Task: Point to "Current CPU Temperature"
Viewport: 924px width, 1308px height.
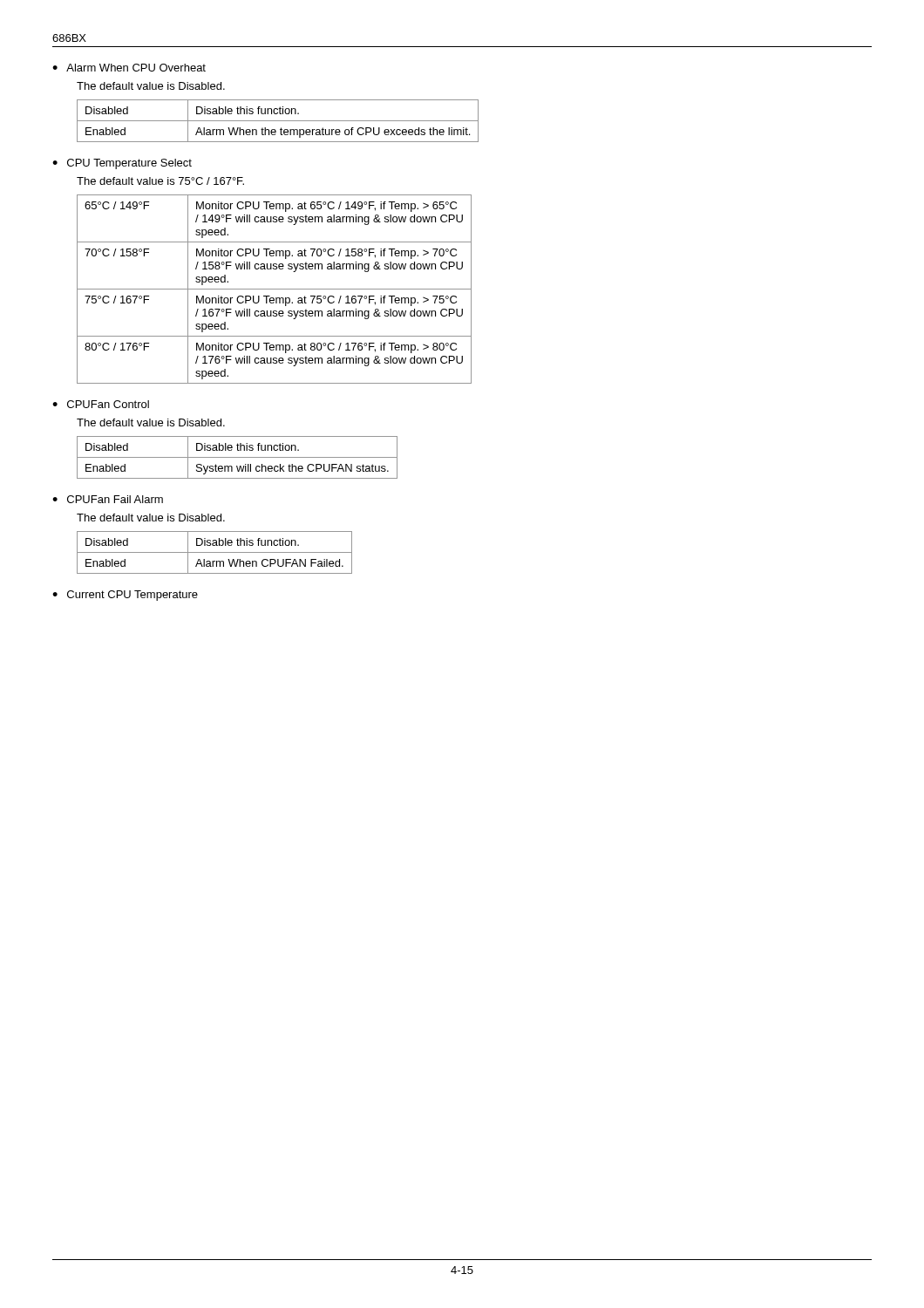Action: [132, 594]
